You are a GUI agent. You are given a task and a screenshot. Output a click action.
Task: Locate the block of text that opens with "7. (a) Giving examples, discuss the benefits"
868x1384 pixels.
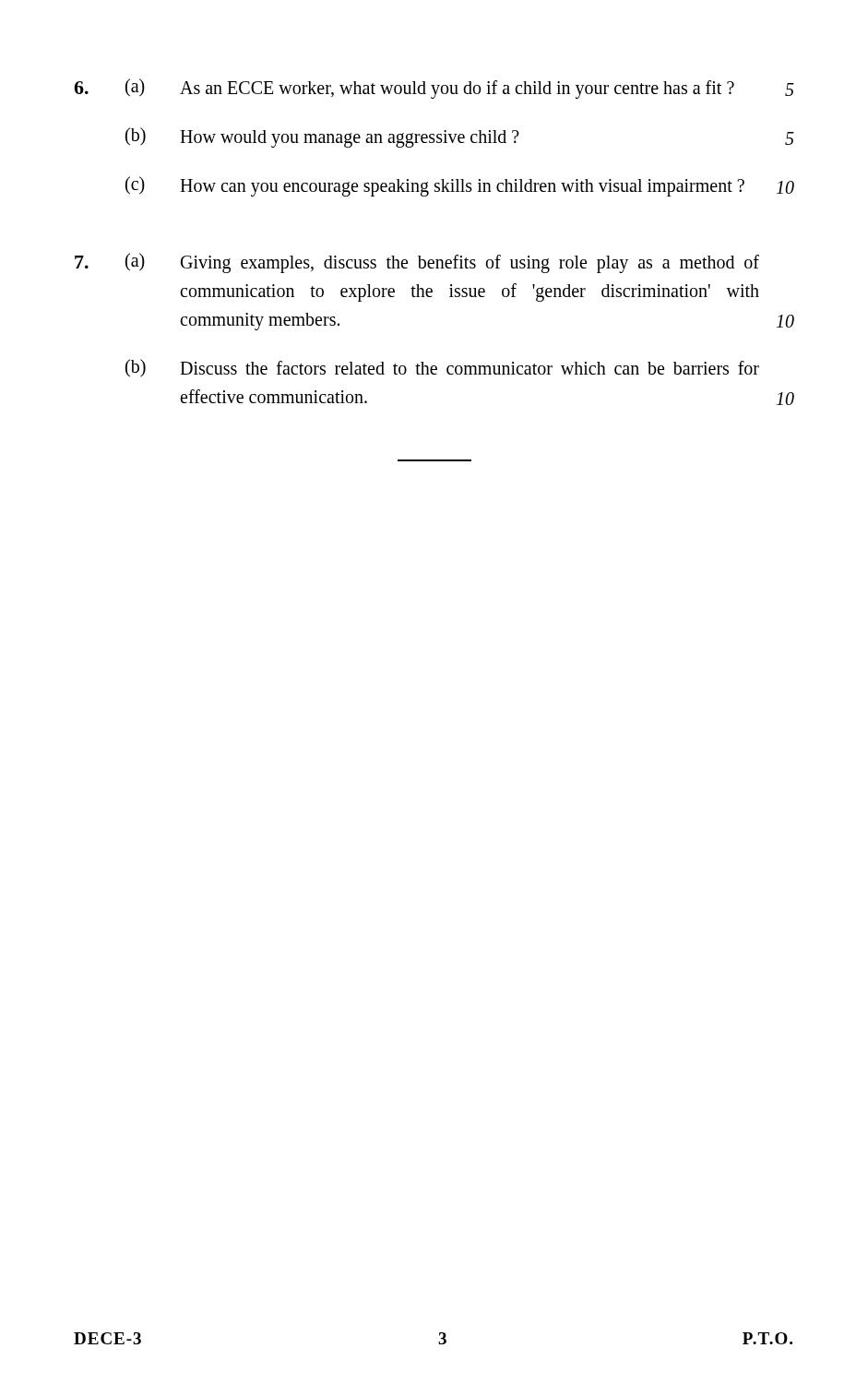[x=417, y=263]
